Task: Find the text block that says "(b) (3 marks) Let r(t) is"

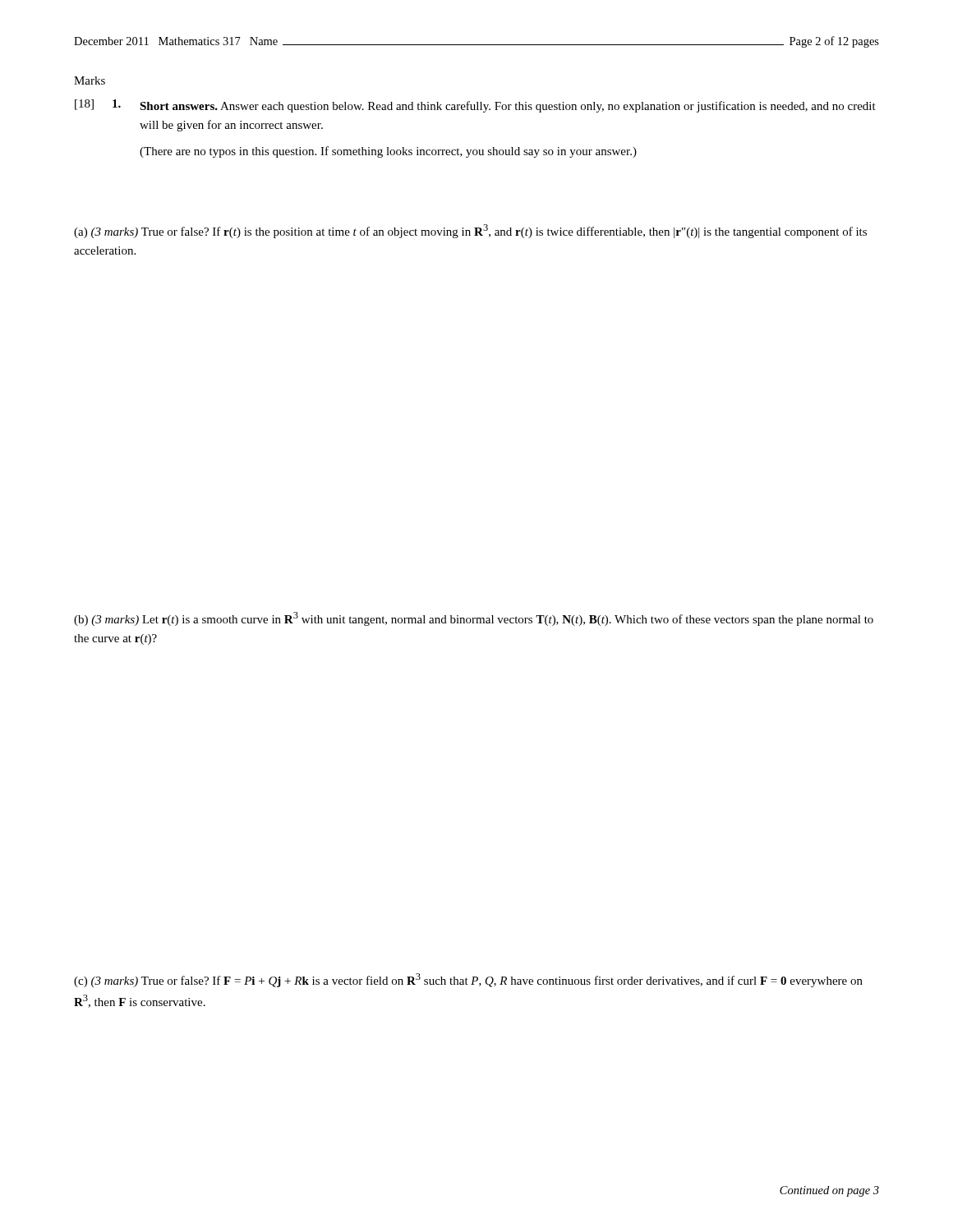Action: tap(474, 627)
